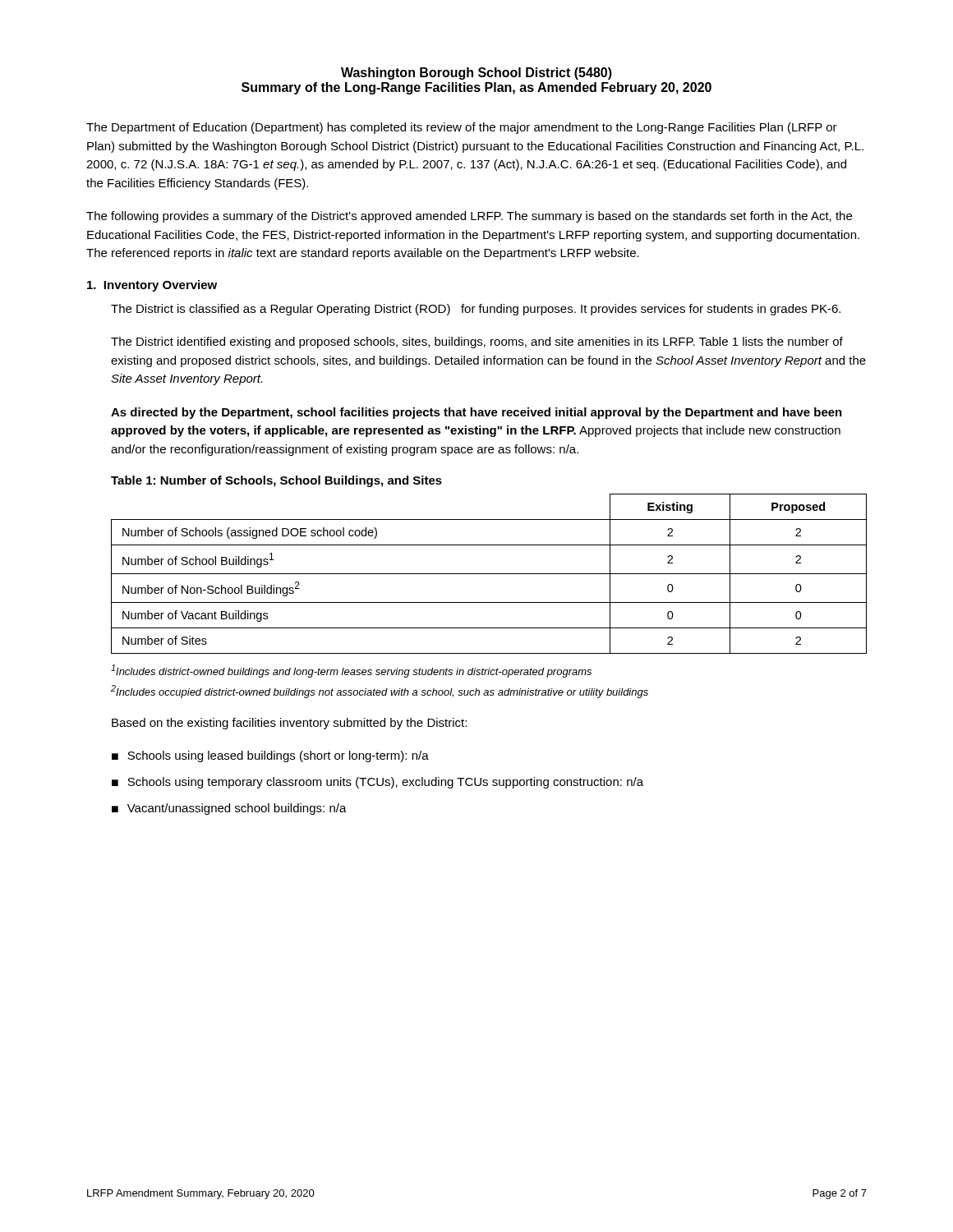Point to the block beginning "■ Schools using temporary classroom"
Screen dimensions: 1232x953
point(377,783)
